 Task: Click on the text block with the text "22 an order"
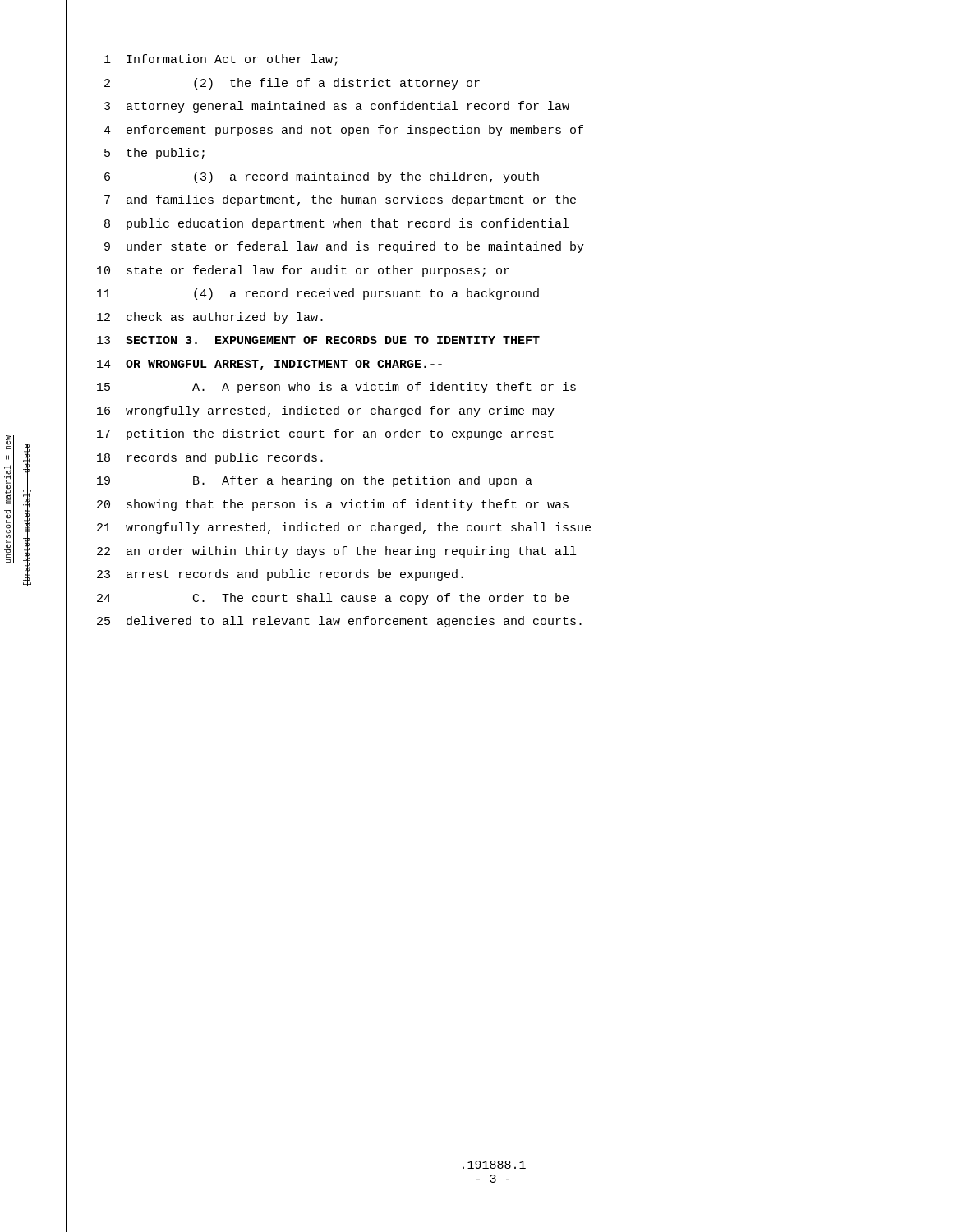tap(476, 553)
